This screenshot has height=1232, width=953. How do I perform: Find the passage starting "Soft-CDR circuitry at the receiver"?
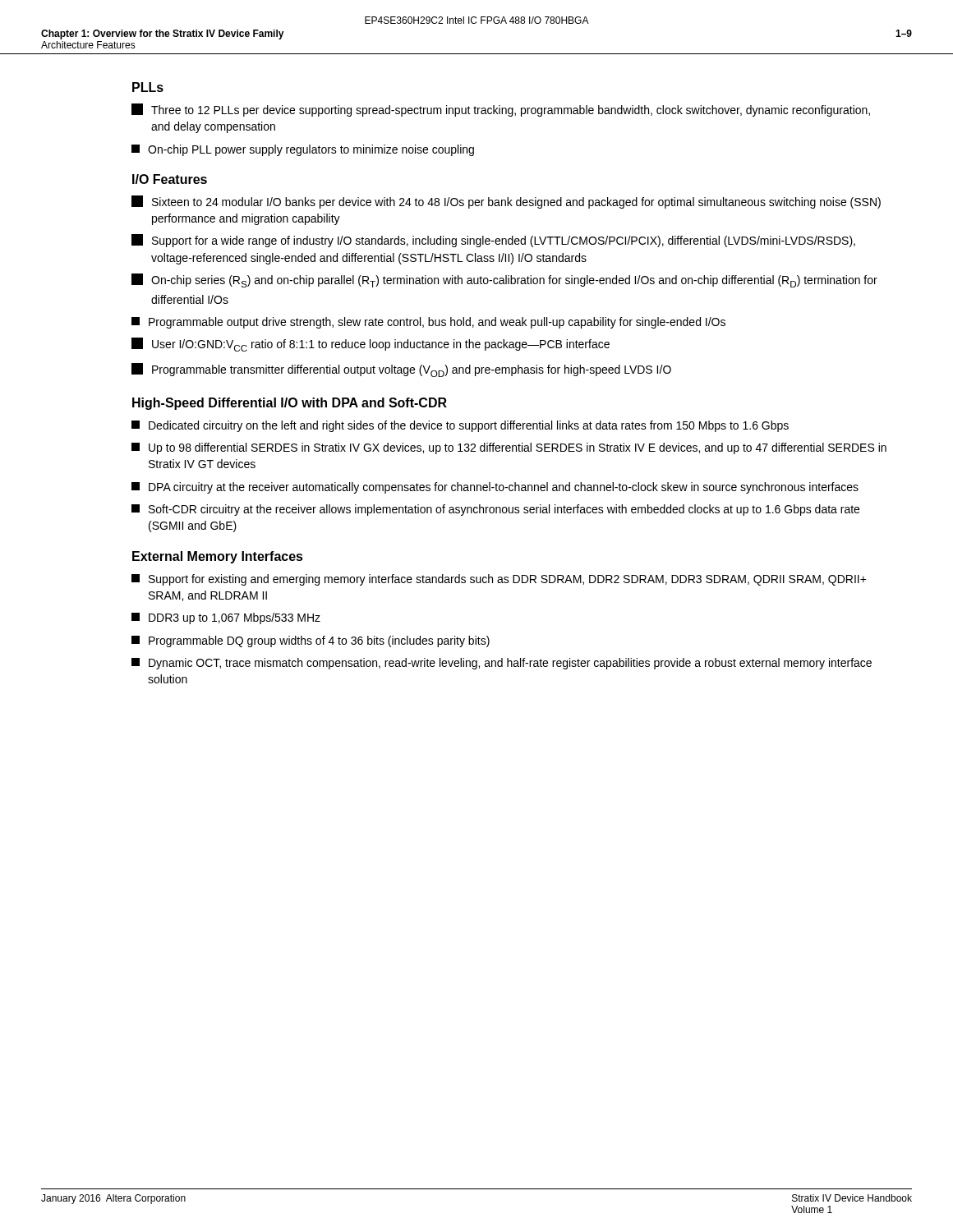509,518
